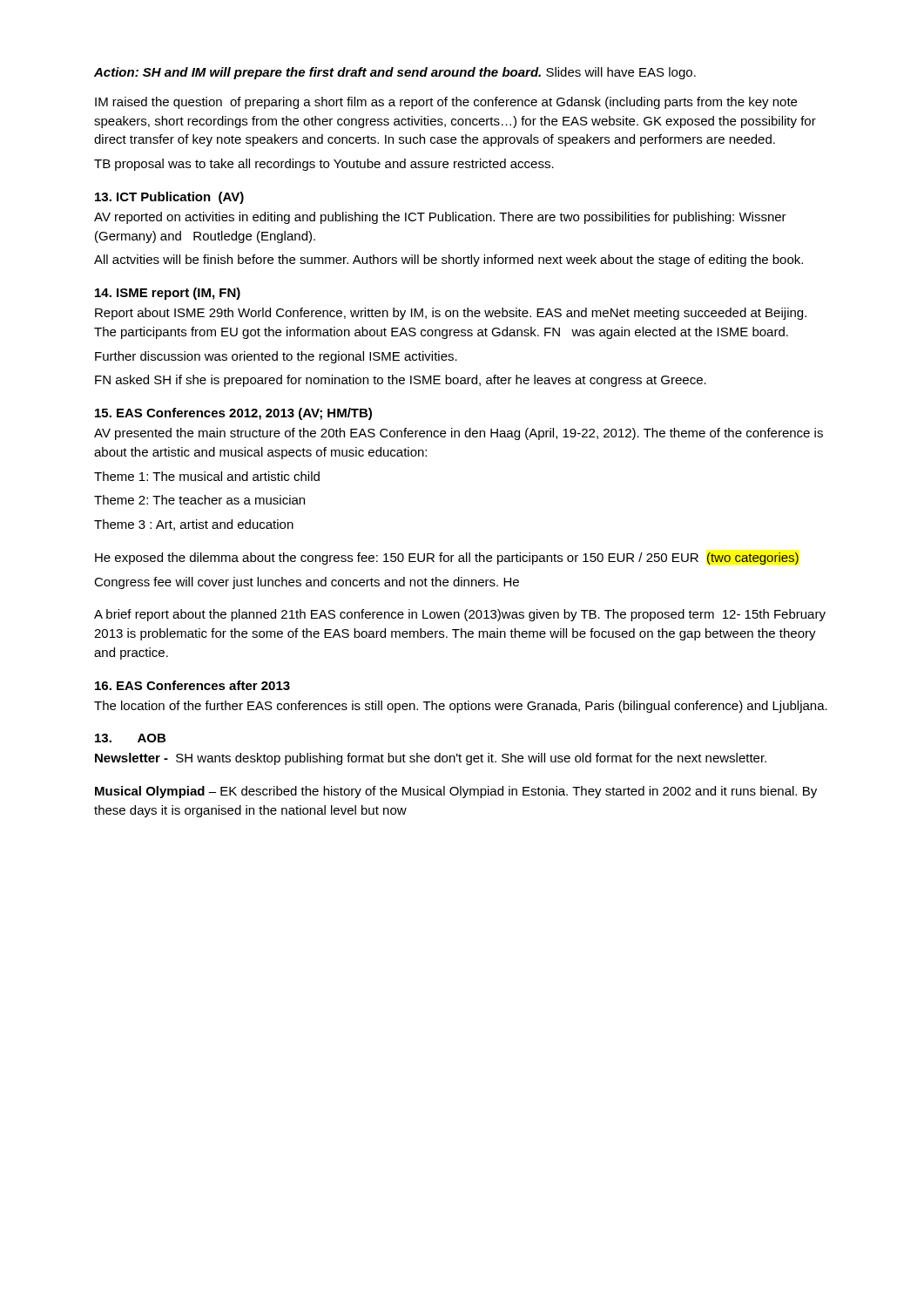Locate the block of text that opens with "He exposed the dilemma about the congress"
The width and height of the screenshot is (924, 1307).
tap(462, 569)
